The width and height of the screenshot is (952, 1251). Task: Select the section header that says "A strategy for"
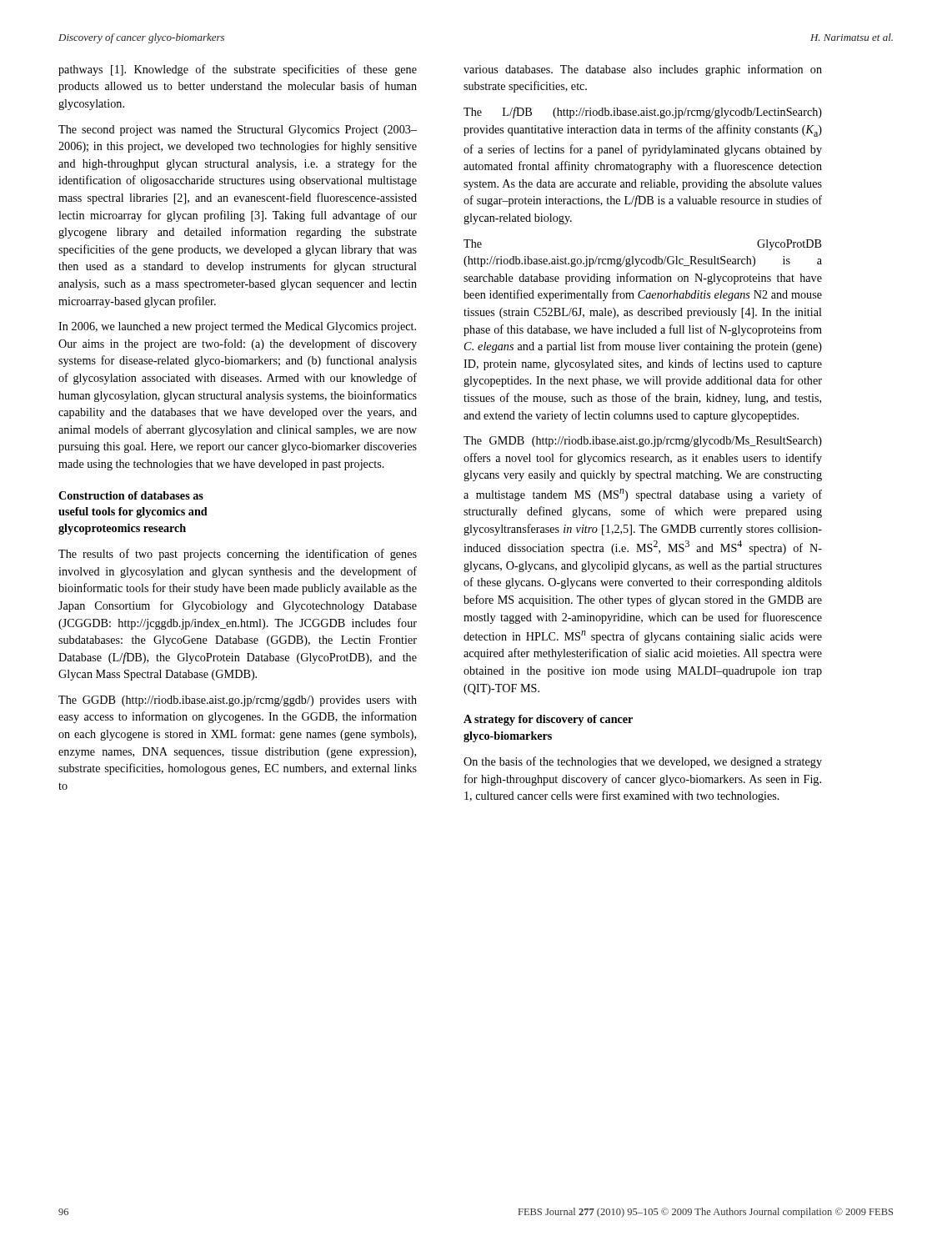[548, 727]
